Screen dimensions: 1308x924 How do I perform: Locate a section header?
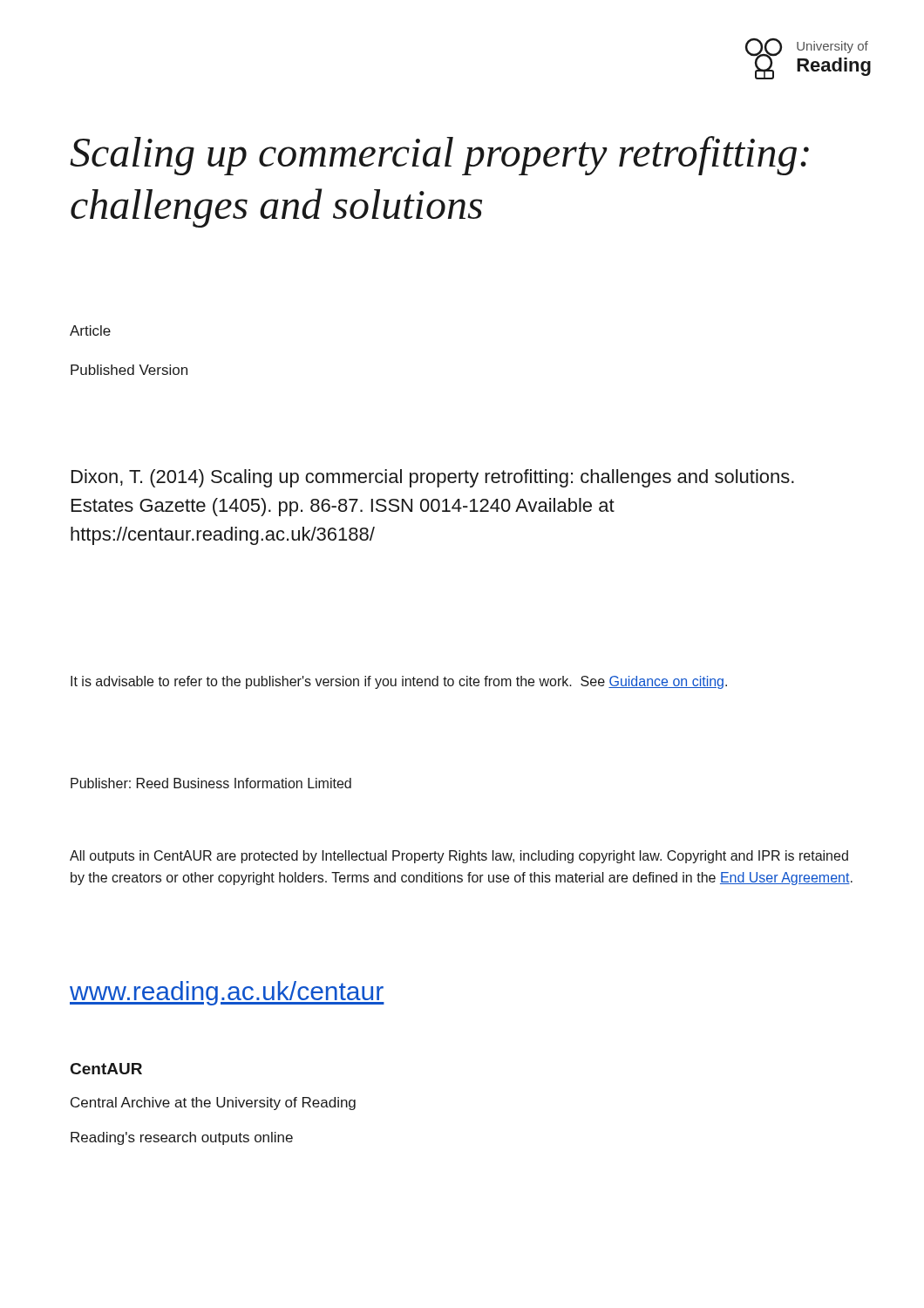(x=106, y=1069)
